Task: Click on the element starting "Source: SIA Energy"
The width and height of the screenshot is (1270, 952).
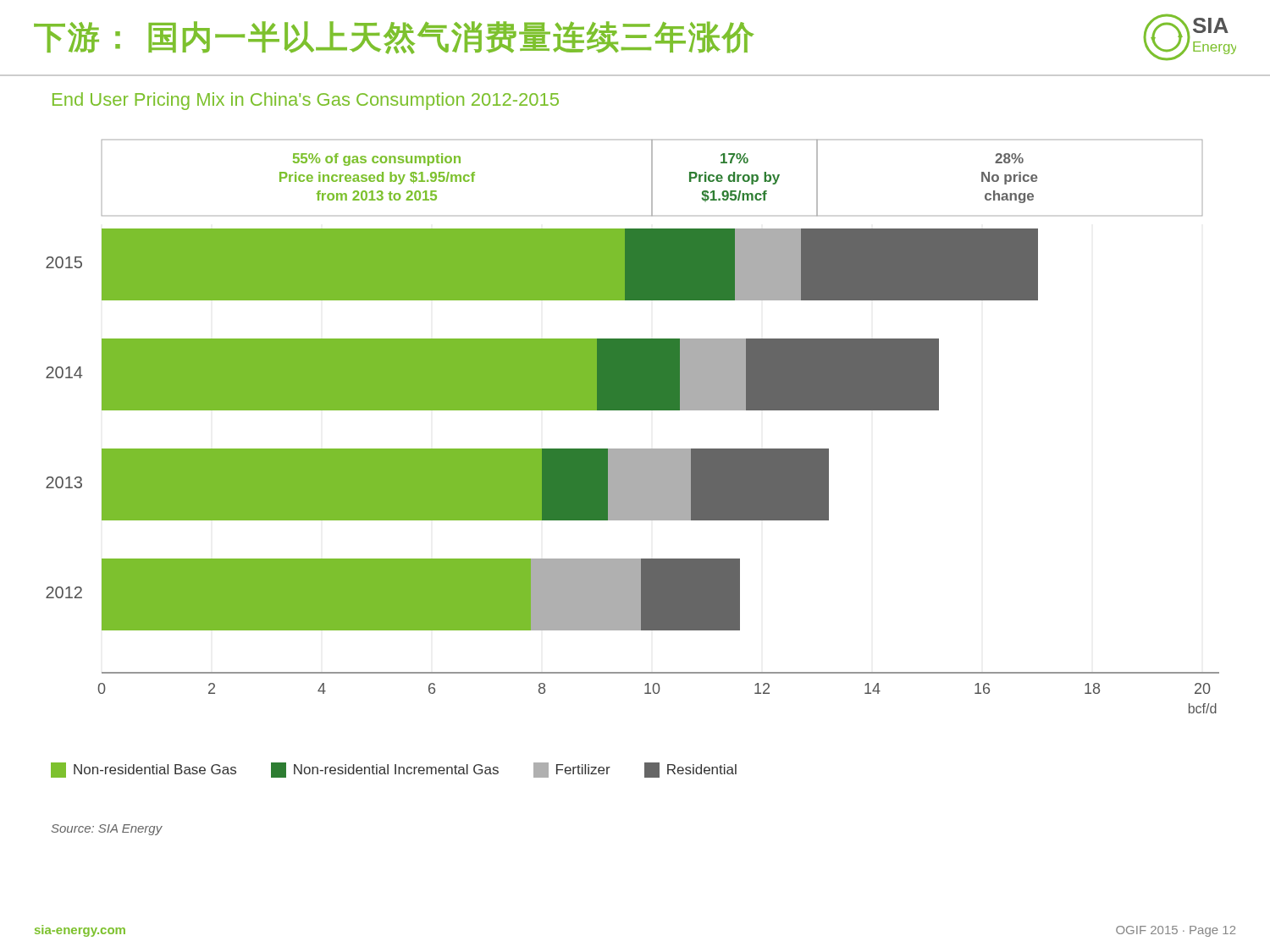Action: [x=106, y=828]
